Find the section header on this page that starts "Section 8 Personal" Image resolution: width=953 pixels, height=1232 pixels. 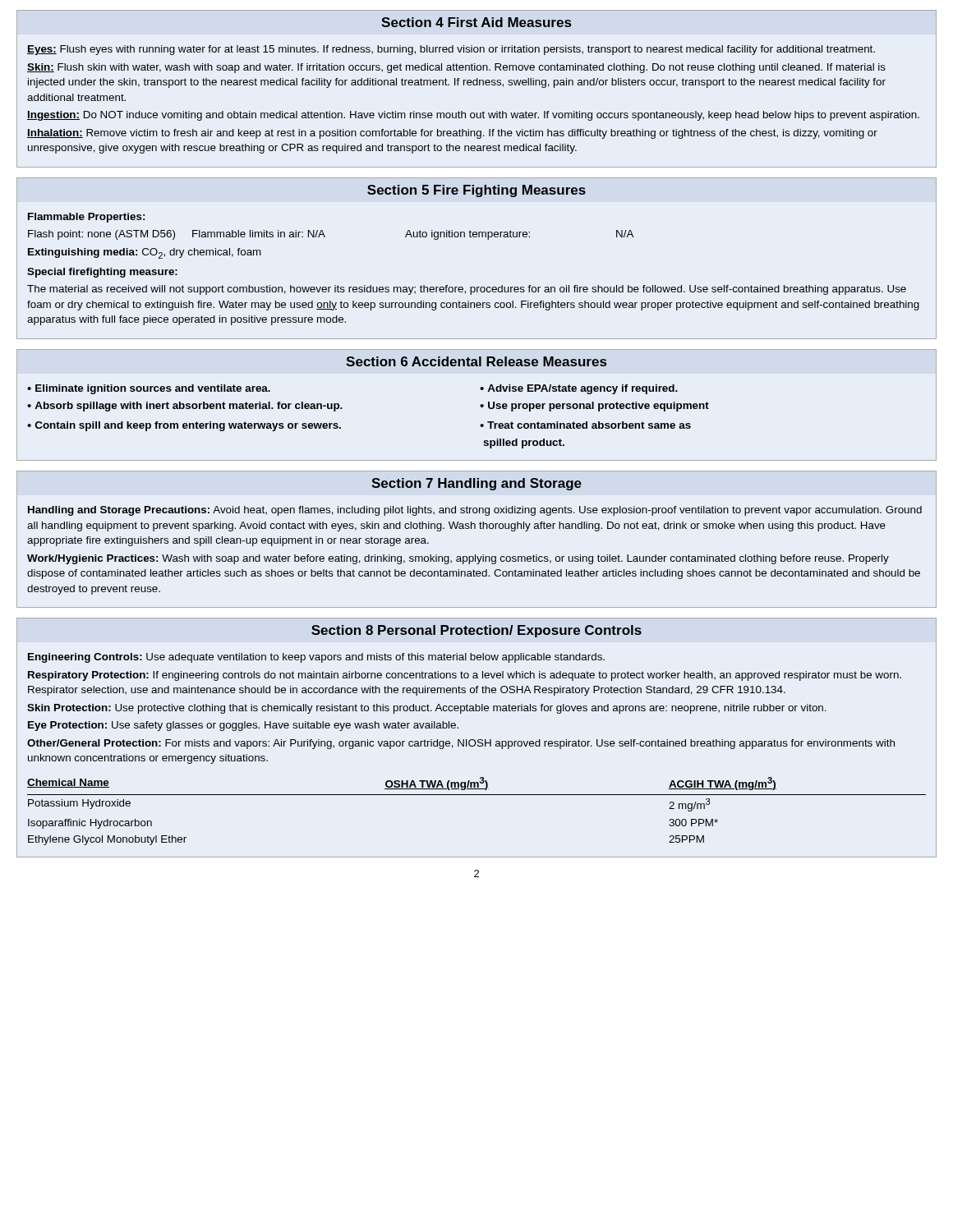tap(476, 734)
